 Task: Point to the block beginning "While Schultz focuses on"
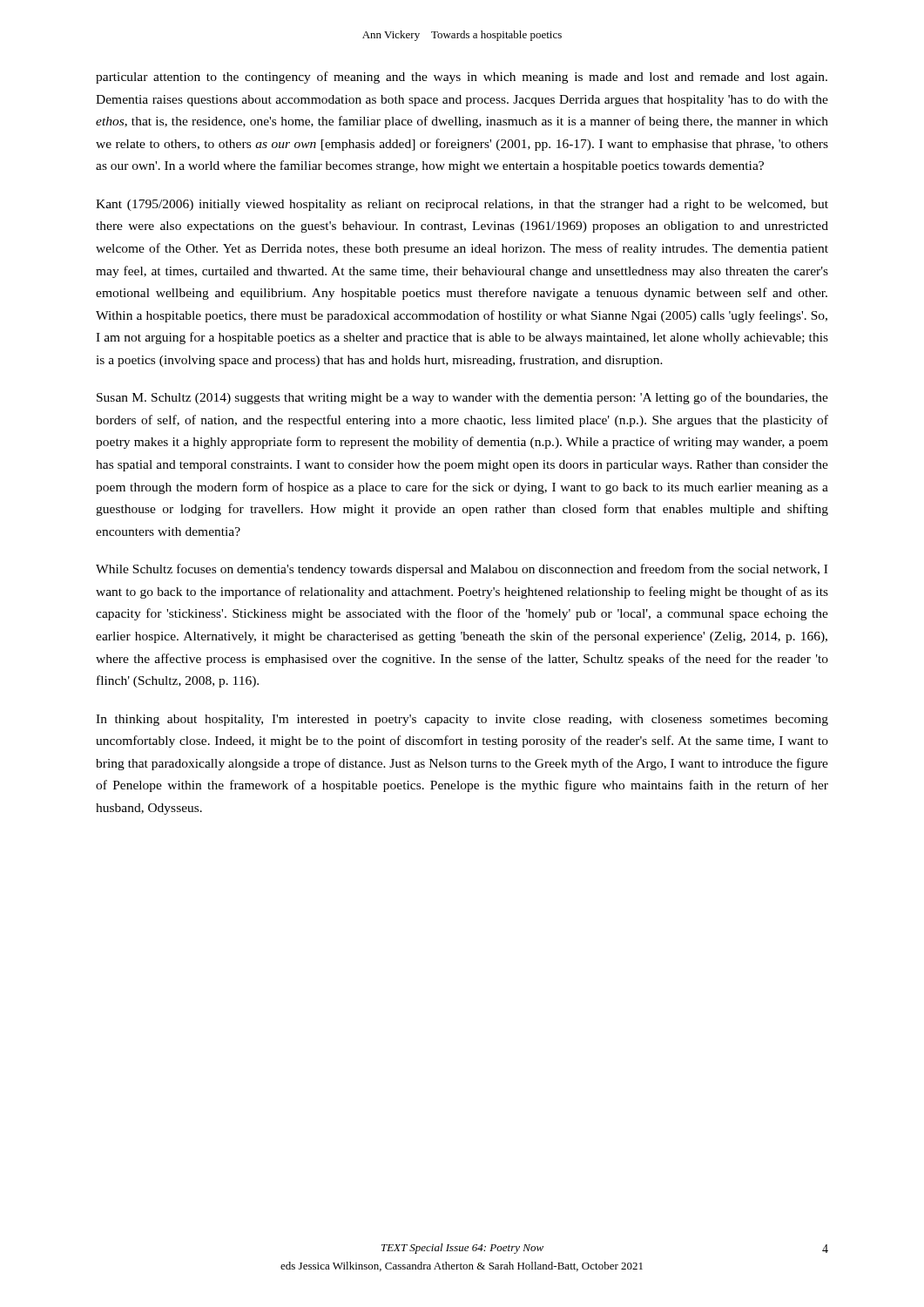[x=462, y=624]
